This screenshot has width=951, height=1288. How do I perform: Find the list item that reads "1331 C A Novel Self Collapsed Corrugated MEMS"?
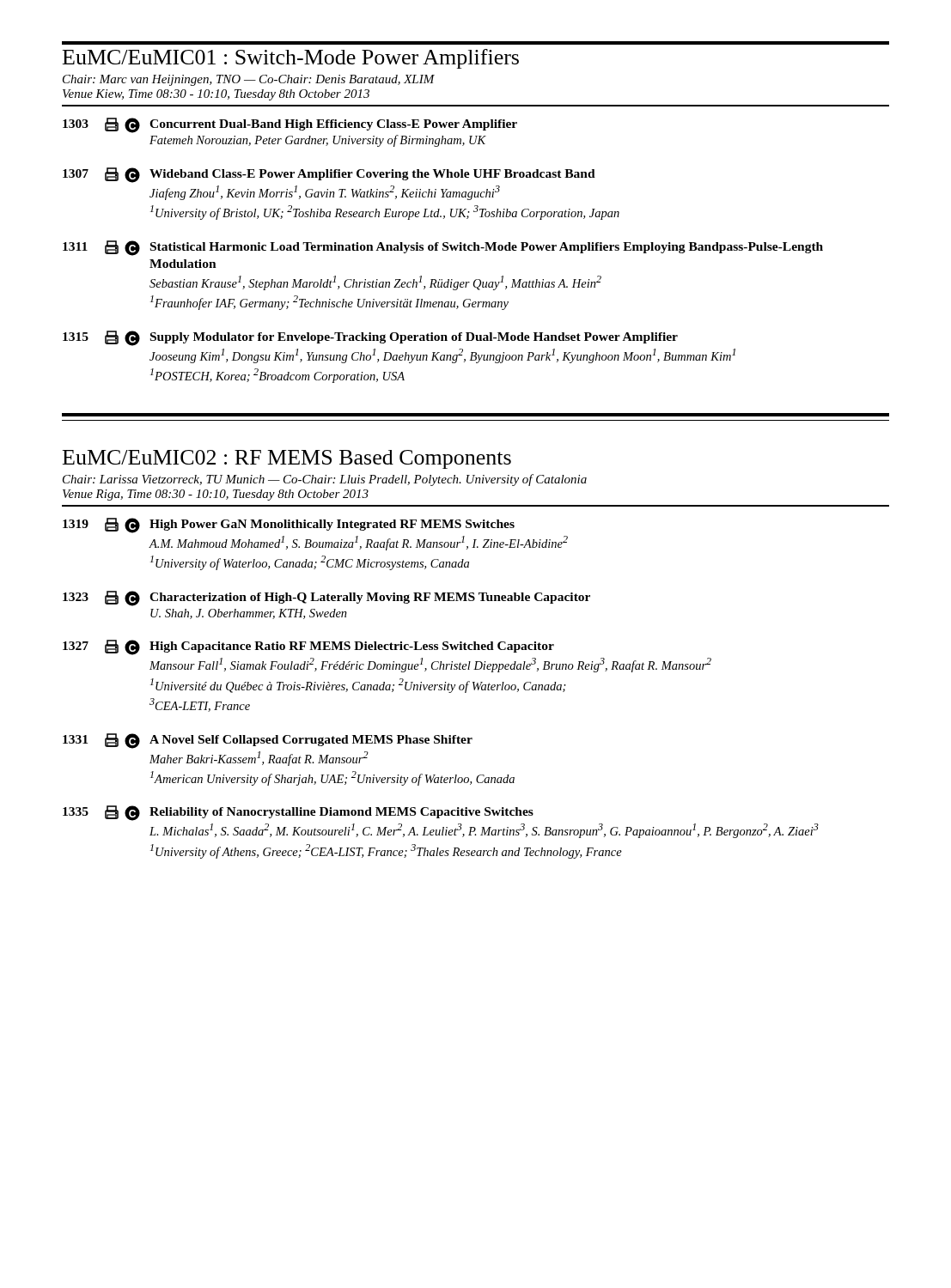[268, 741]
